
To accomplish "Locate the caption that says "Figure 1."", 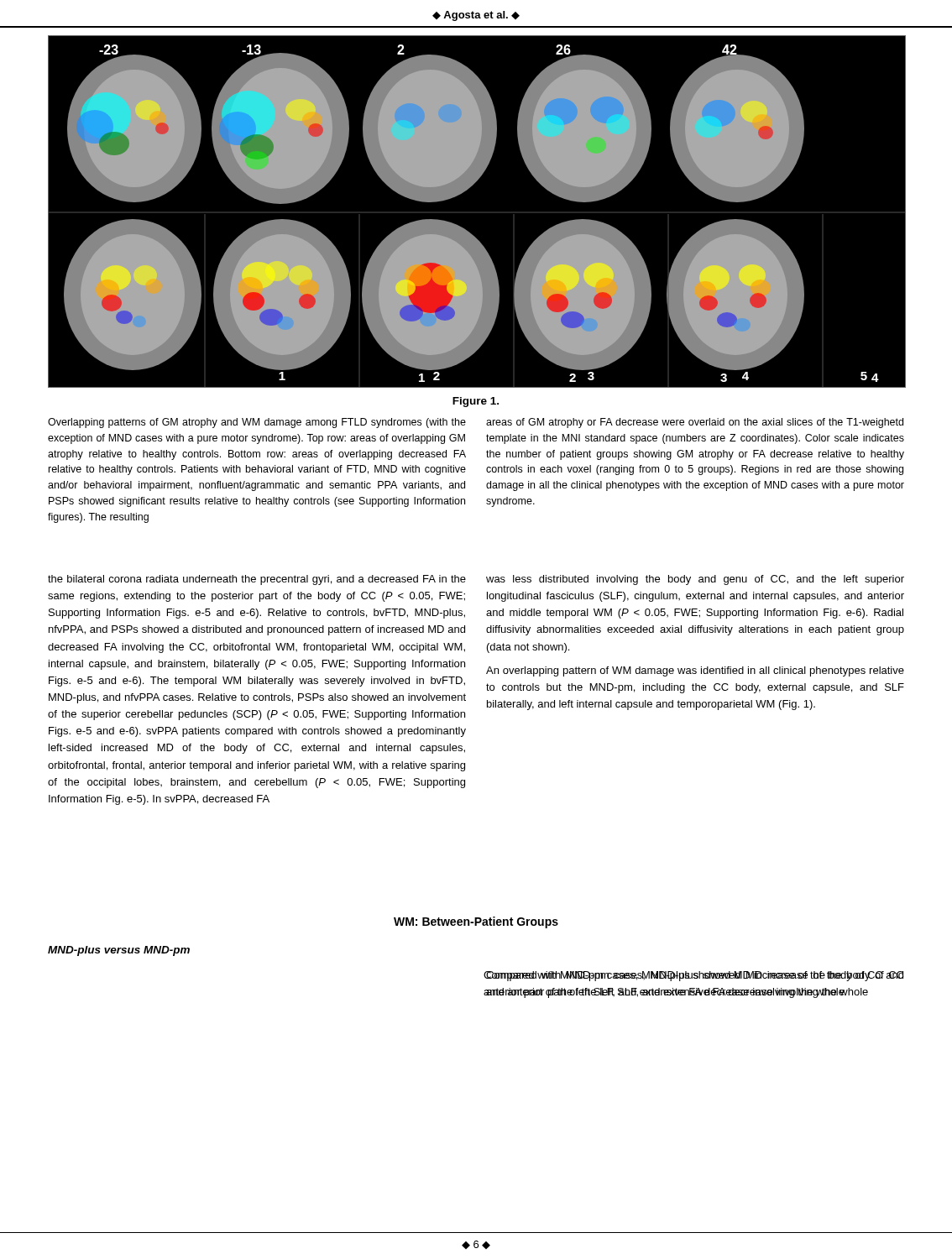I will click(476, 401).
